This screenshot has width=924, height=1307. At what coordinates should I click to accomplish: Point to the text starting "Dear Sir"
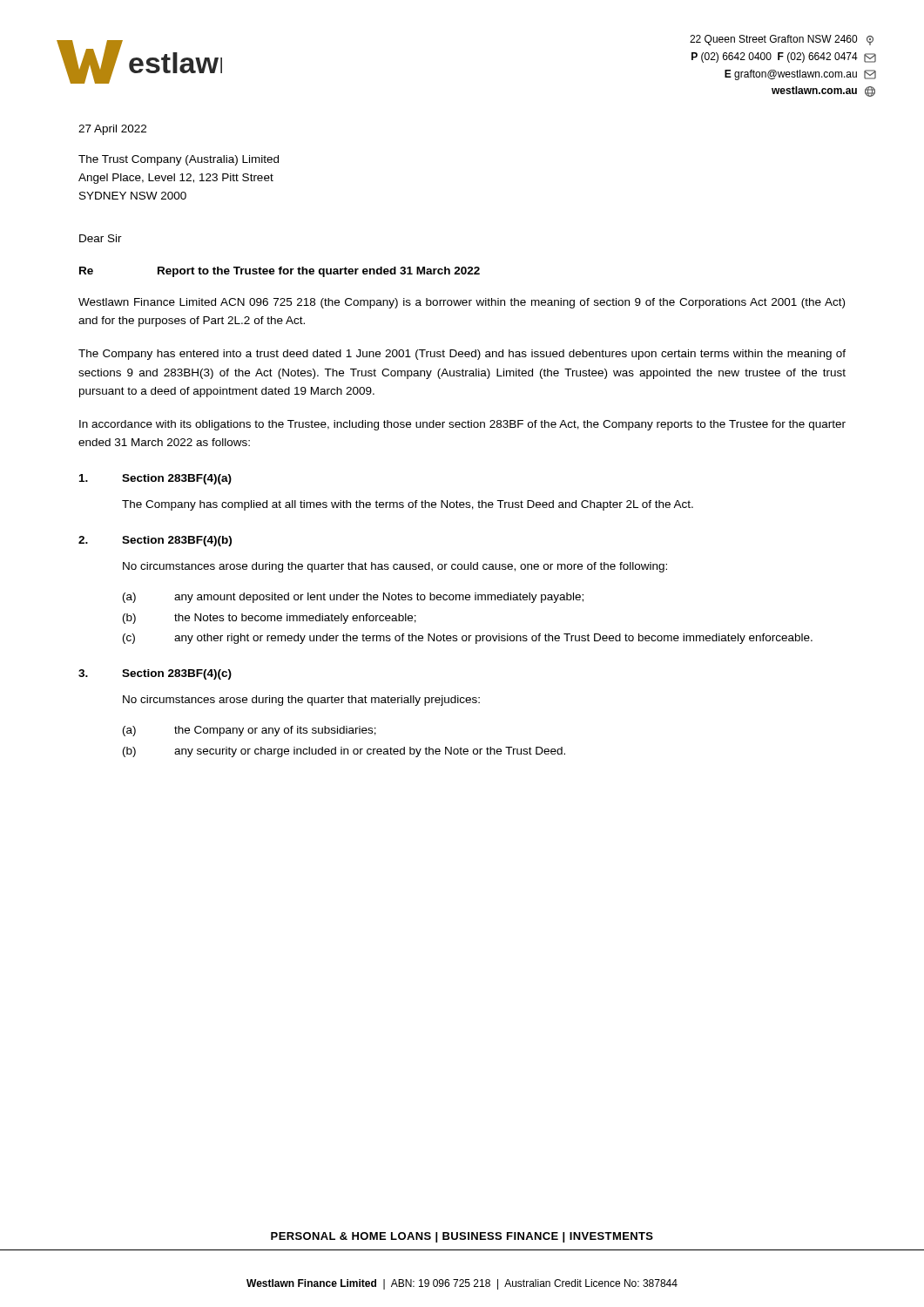tap(100, 238)
